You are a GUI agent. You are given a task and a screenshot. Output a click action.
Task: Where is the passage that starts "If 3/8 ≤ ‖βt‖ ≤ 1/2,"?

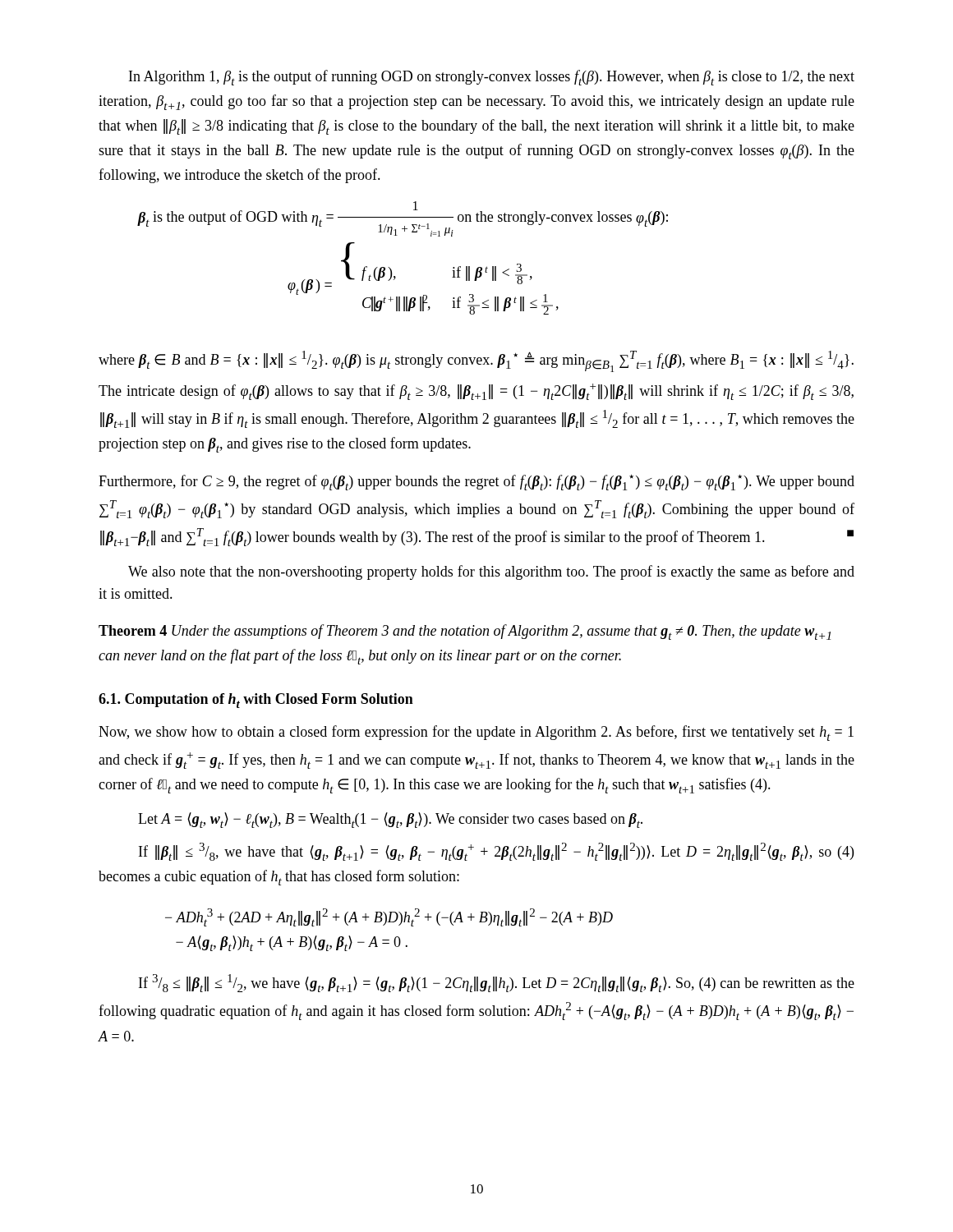coord(476,1008)
